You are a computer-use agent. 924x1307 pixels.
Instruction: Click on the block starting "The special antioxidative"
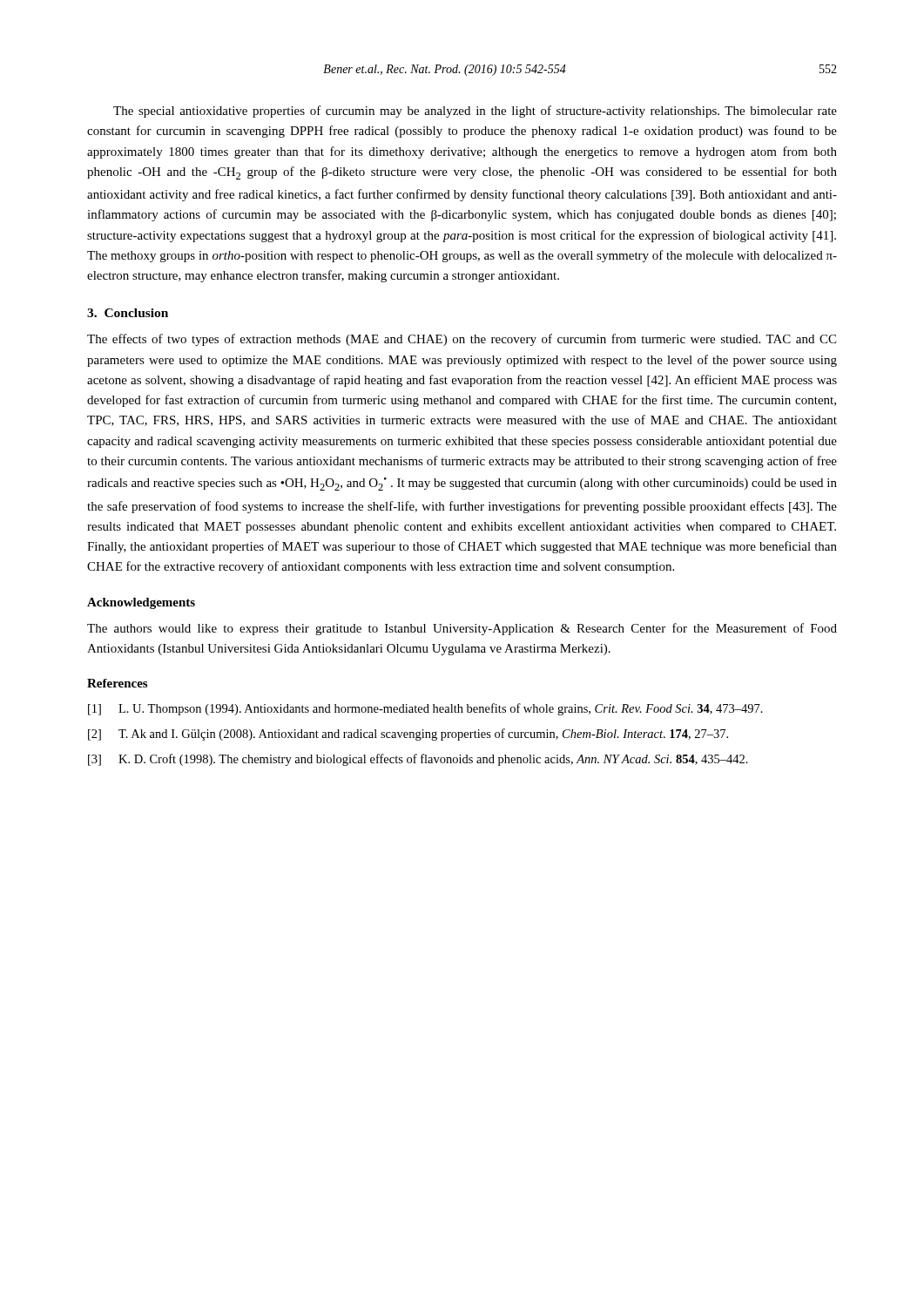click(462, 194)
